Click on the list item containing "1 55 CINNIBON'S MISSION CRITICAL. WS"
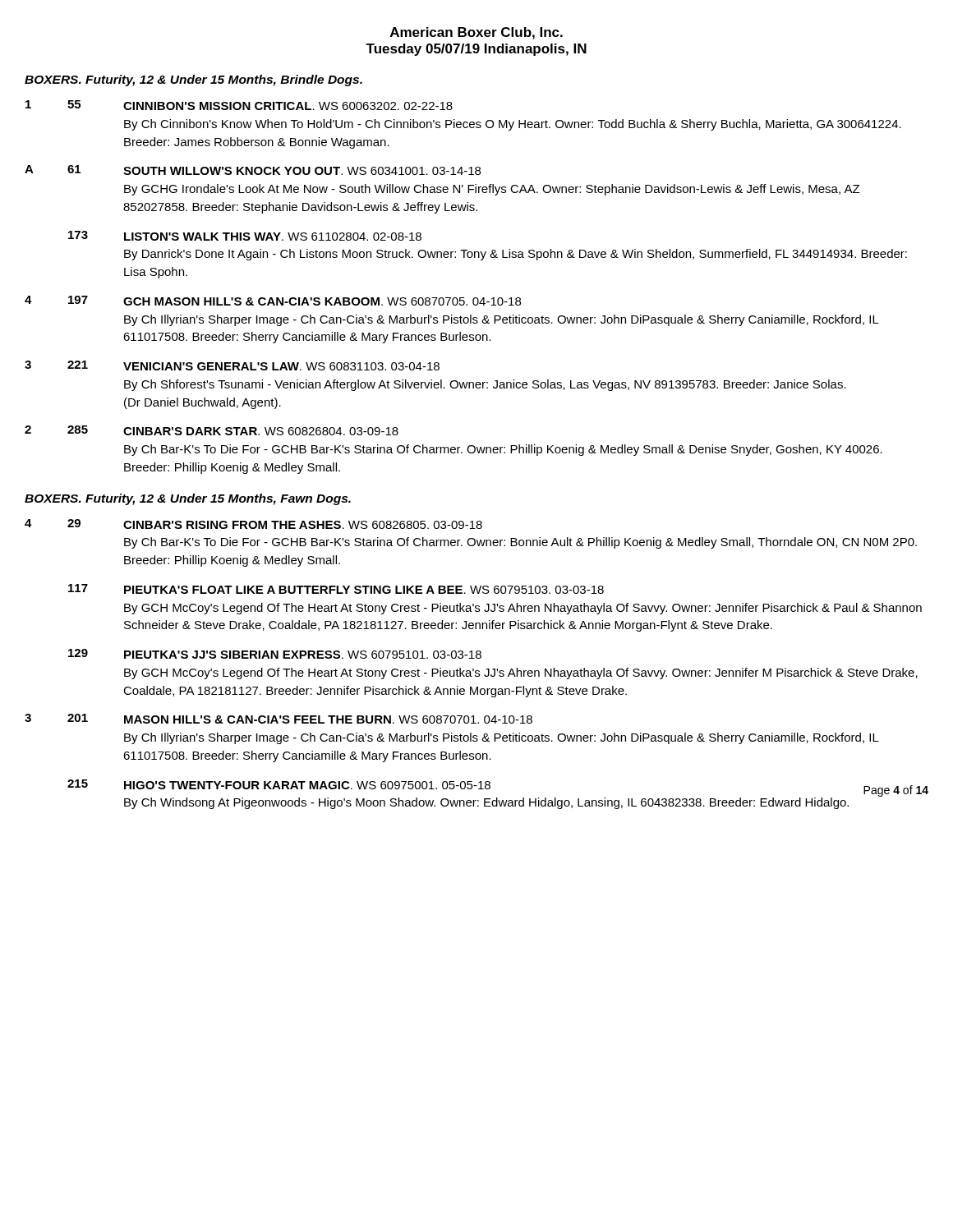Viewport: 953px width, 1232px height. click(x=476, y=124)
